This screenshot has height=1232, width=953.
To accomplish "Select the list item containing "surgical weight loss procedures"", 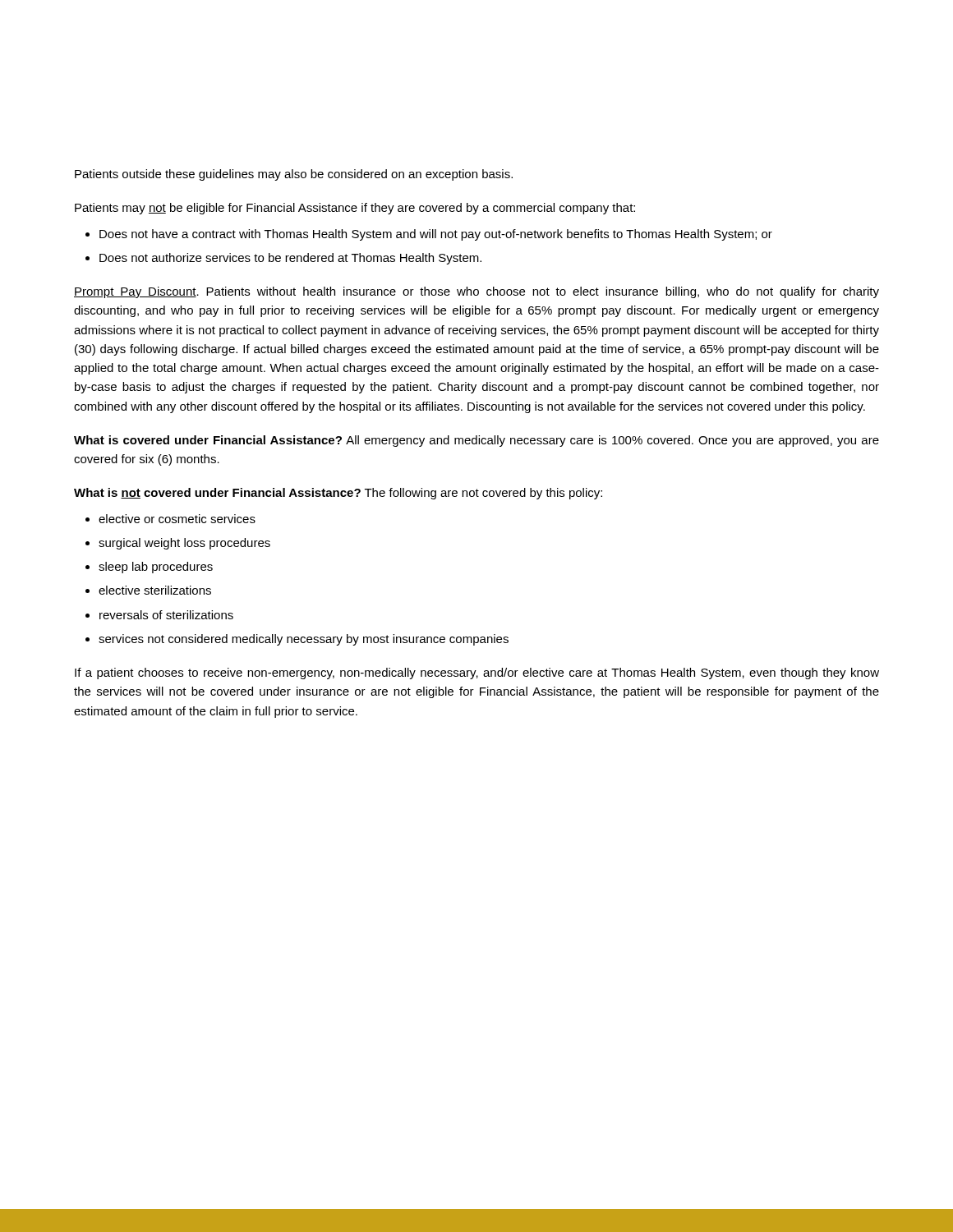I will click(x=185, y=542).
